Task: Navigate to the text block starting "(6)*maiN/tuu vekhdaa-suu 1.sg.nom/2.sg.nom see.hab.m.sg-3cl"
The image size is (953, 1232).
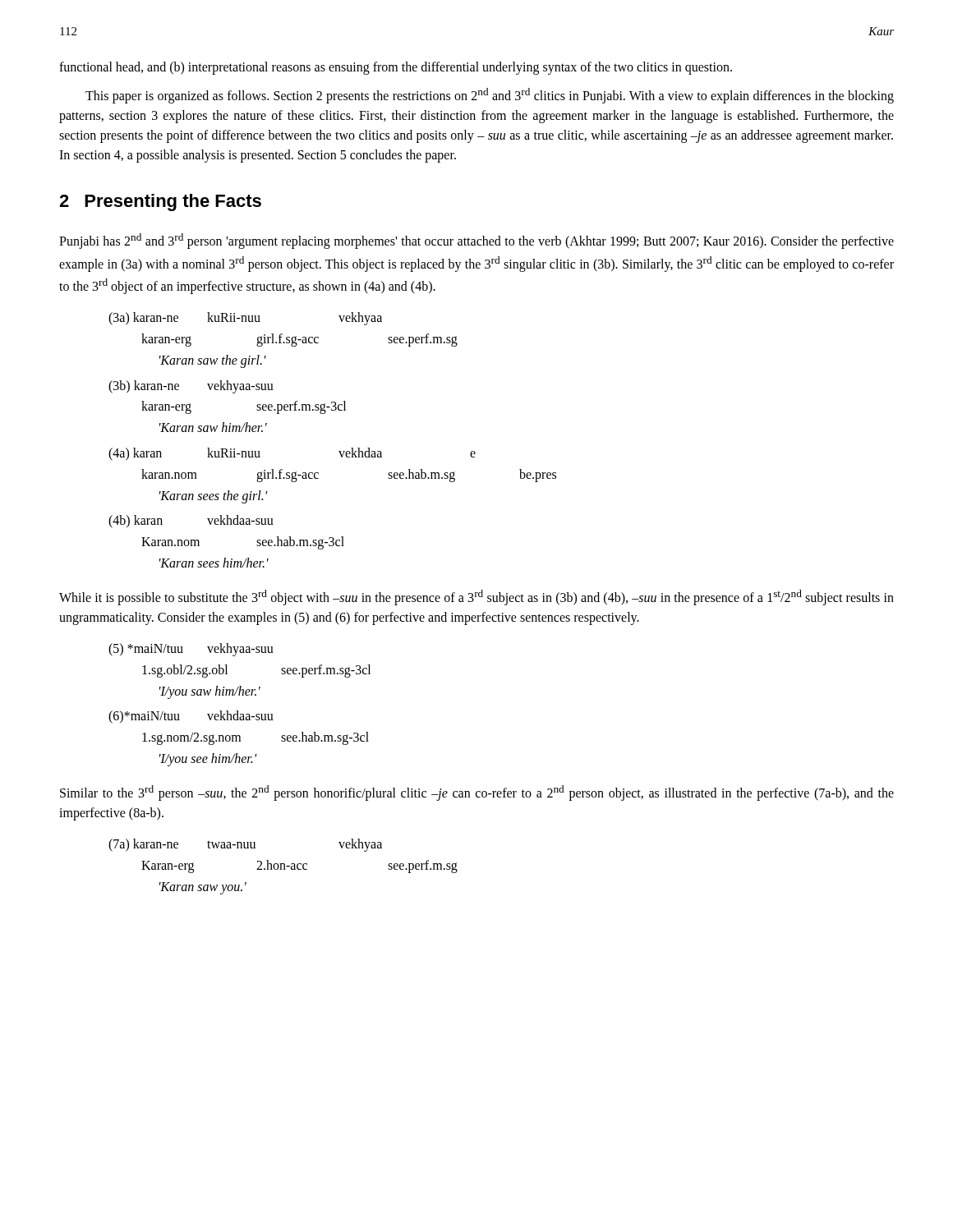Action: (239, 738)
